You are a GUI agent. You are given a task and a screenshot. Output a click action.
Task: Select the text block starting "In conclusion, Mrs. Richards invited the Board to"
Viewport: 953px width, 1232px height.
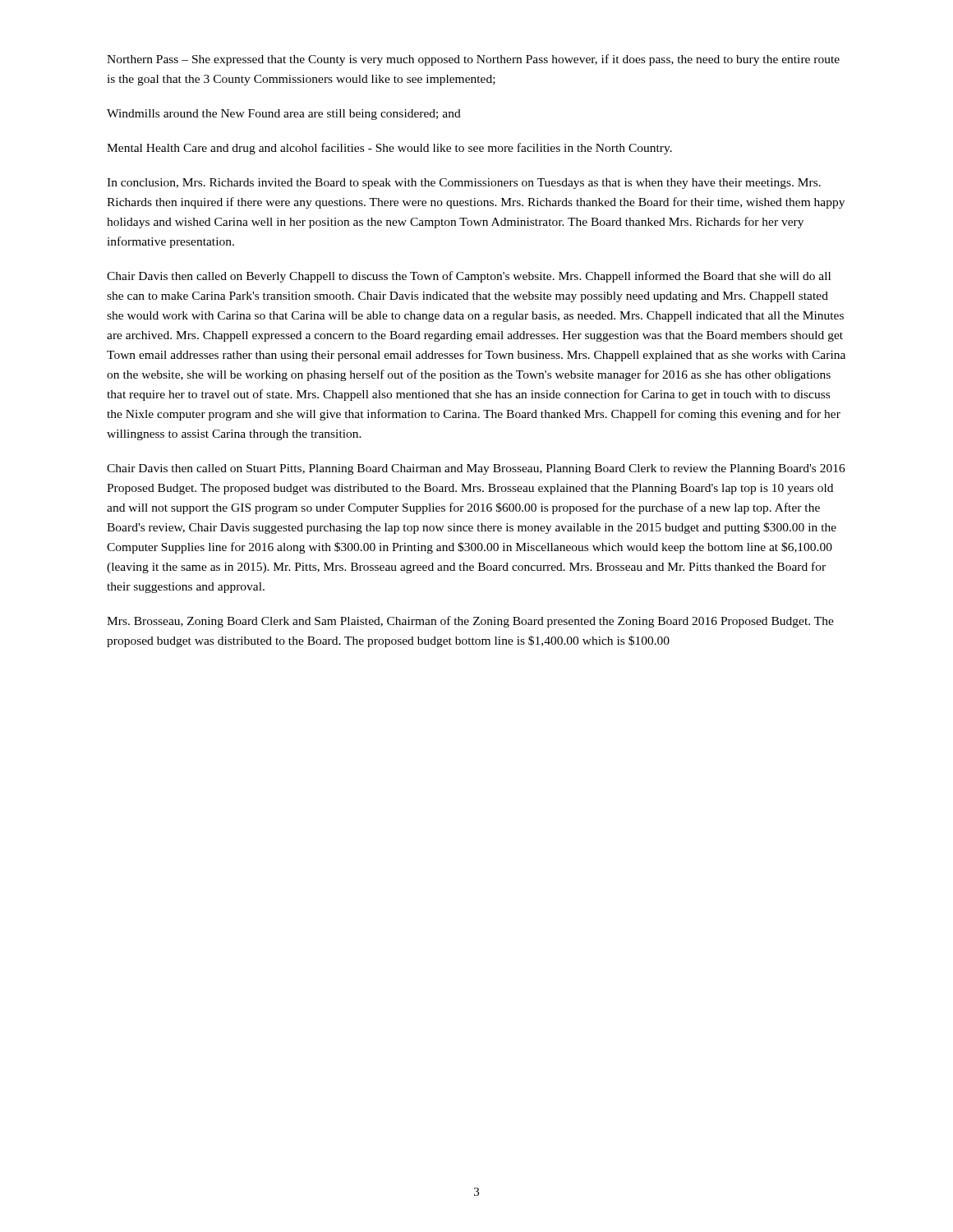point(476,212)
